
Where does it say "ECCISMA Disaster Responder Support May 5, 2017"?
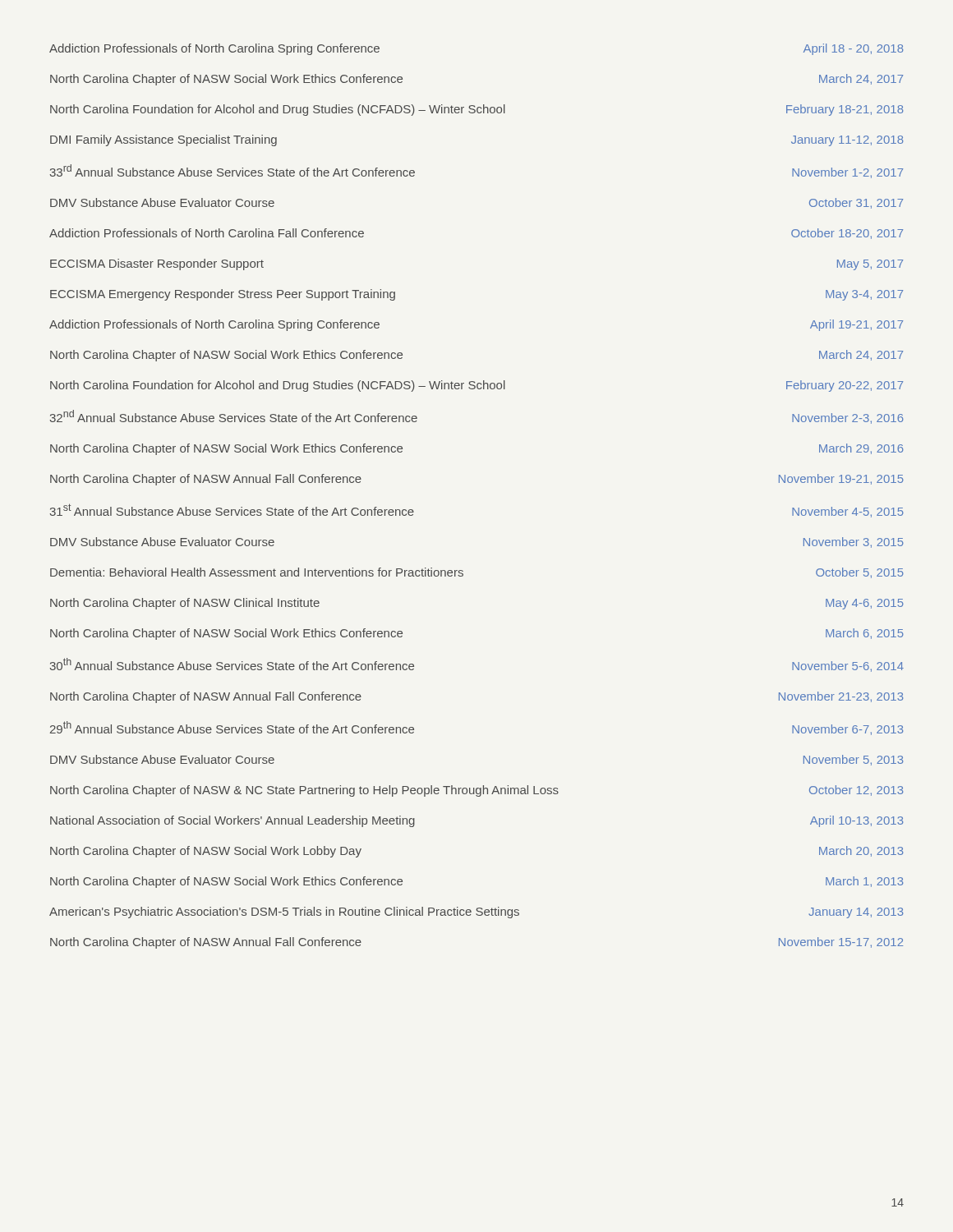[161, 264]
